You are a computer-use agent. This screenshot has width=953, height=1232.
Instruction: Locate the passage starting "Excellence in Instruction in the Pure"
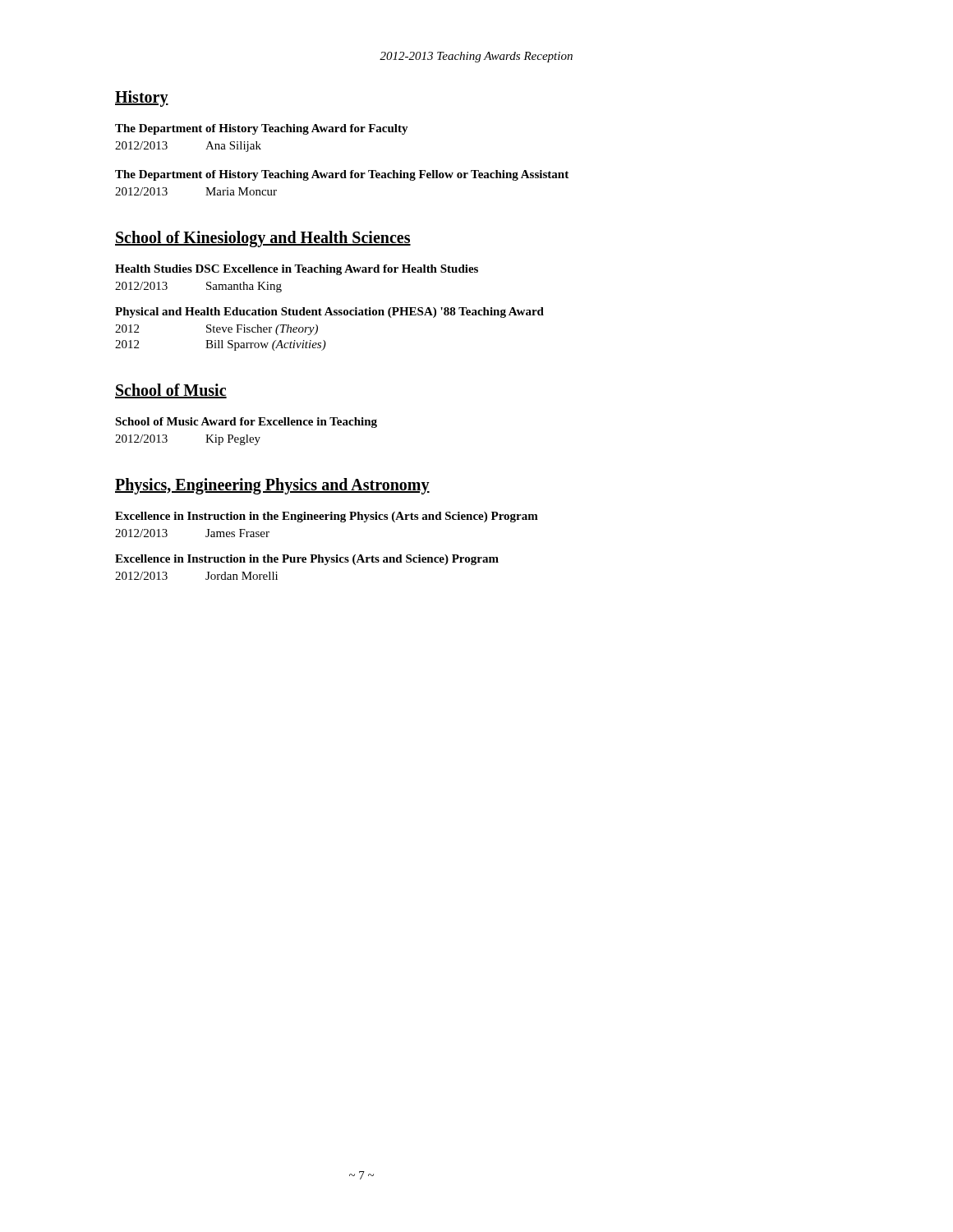point(307,559)
